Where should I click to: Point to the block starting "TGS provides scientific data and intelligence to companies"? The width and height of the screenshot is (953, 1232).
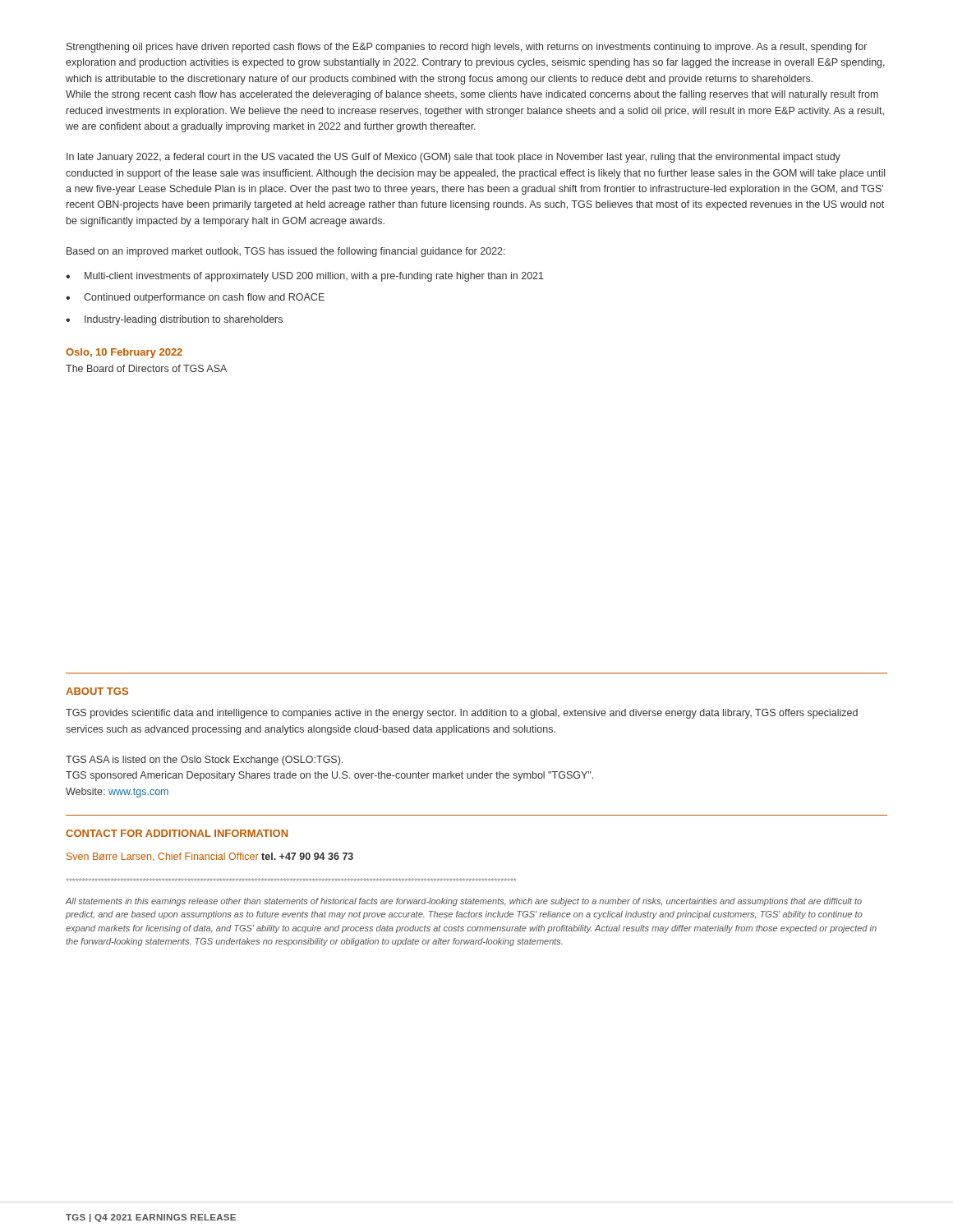462,721
